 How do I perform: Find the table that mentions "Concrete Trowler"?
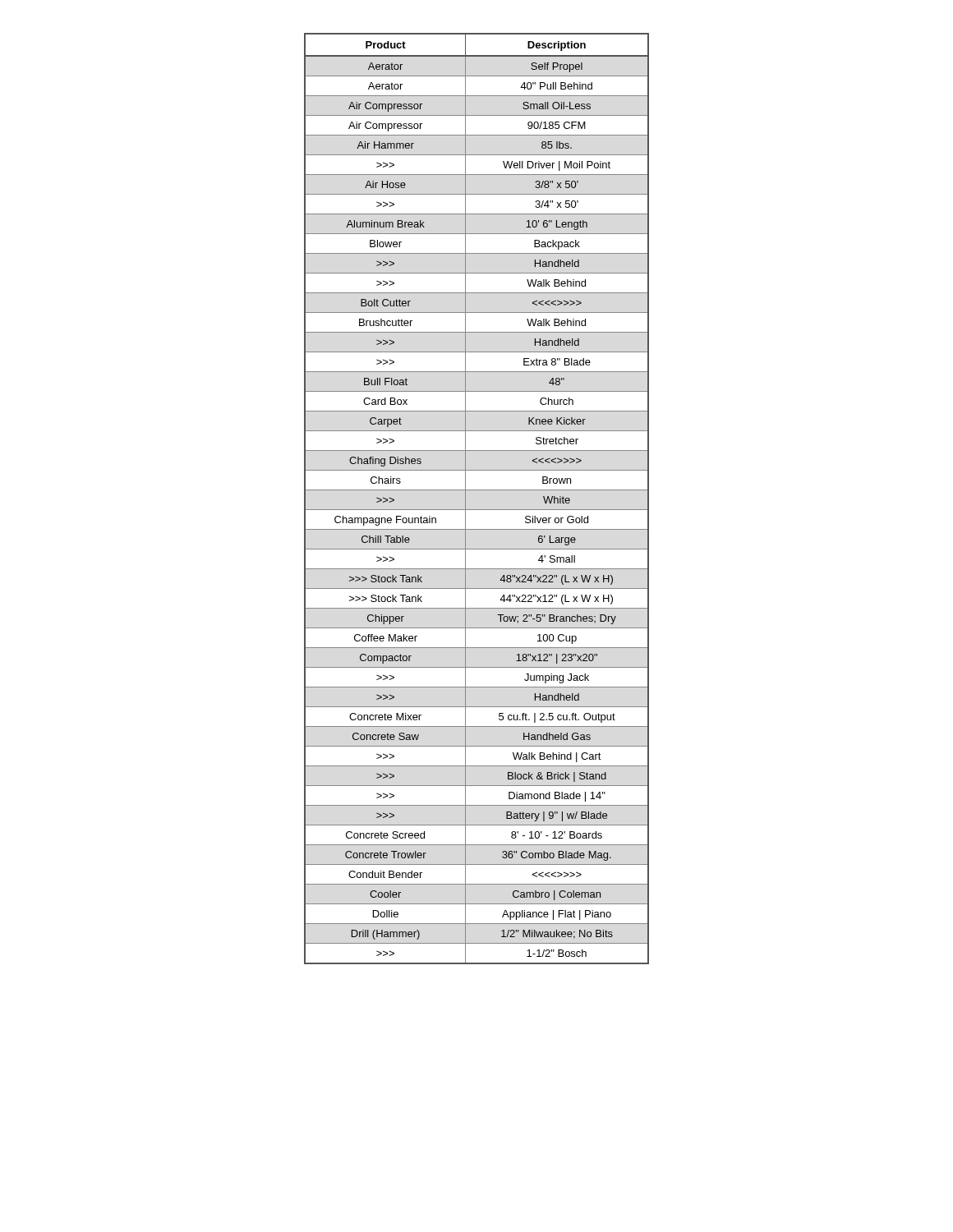click(476, 499)
